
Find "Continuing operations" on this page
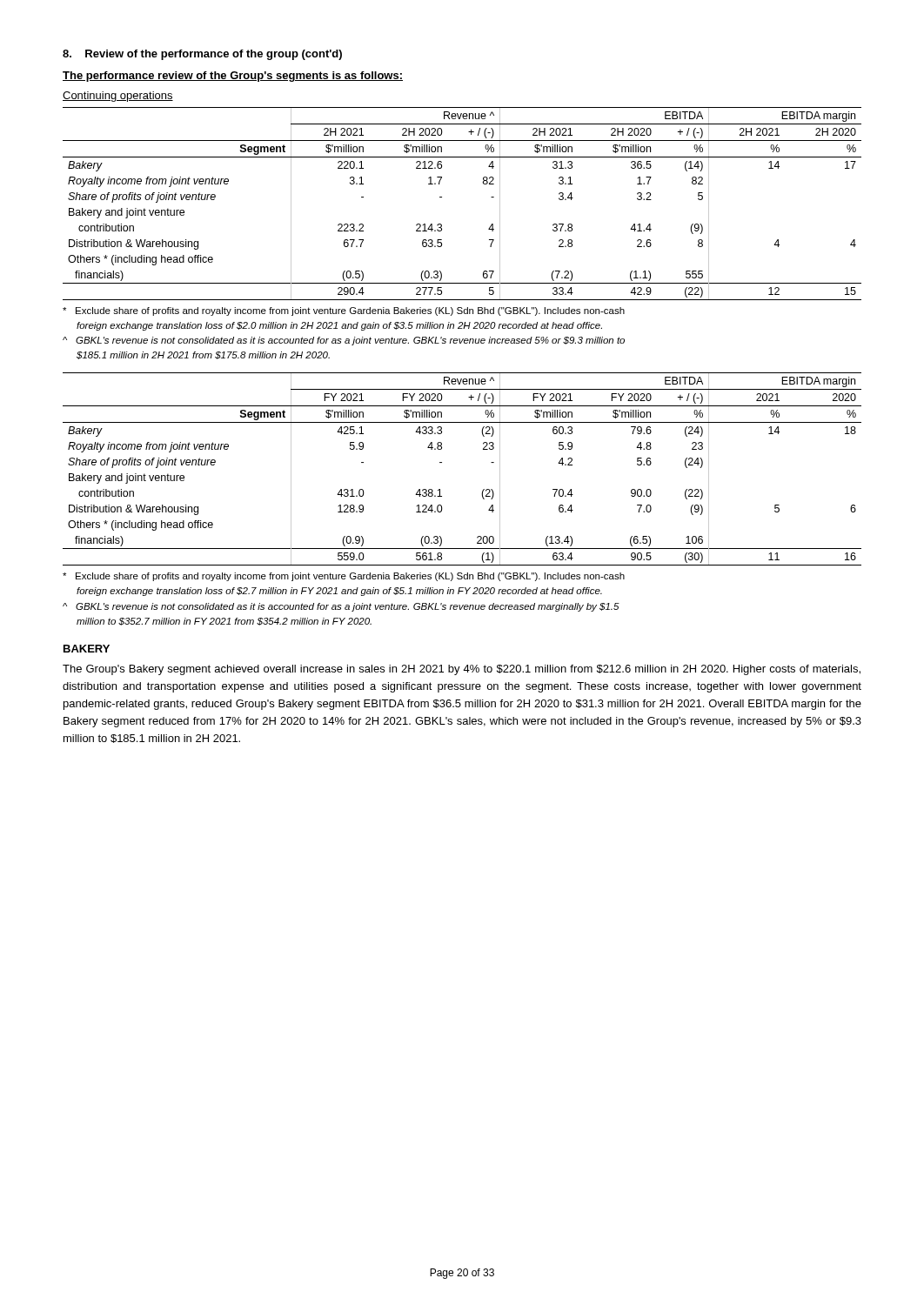click(118, 95)
